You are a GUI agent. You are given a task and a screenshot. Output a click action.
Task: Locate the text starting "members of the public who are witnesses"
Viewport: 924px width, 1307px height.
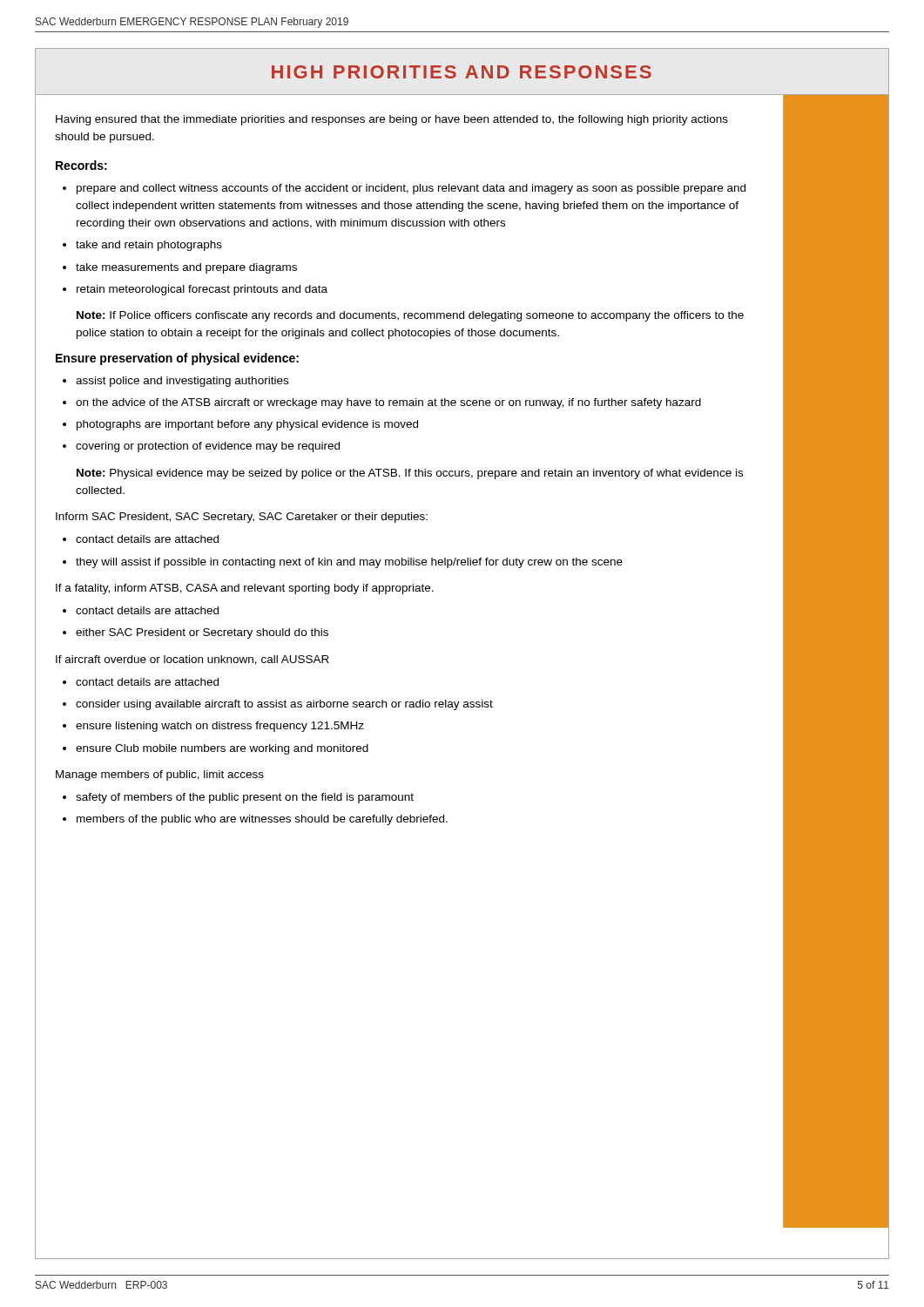point(262,819)
